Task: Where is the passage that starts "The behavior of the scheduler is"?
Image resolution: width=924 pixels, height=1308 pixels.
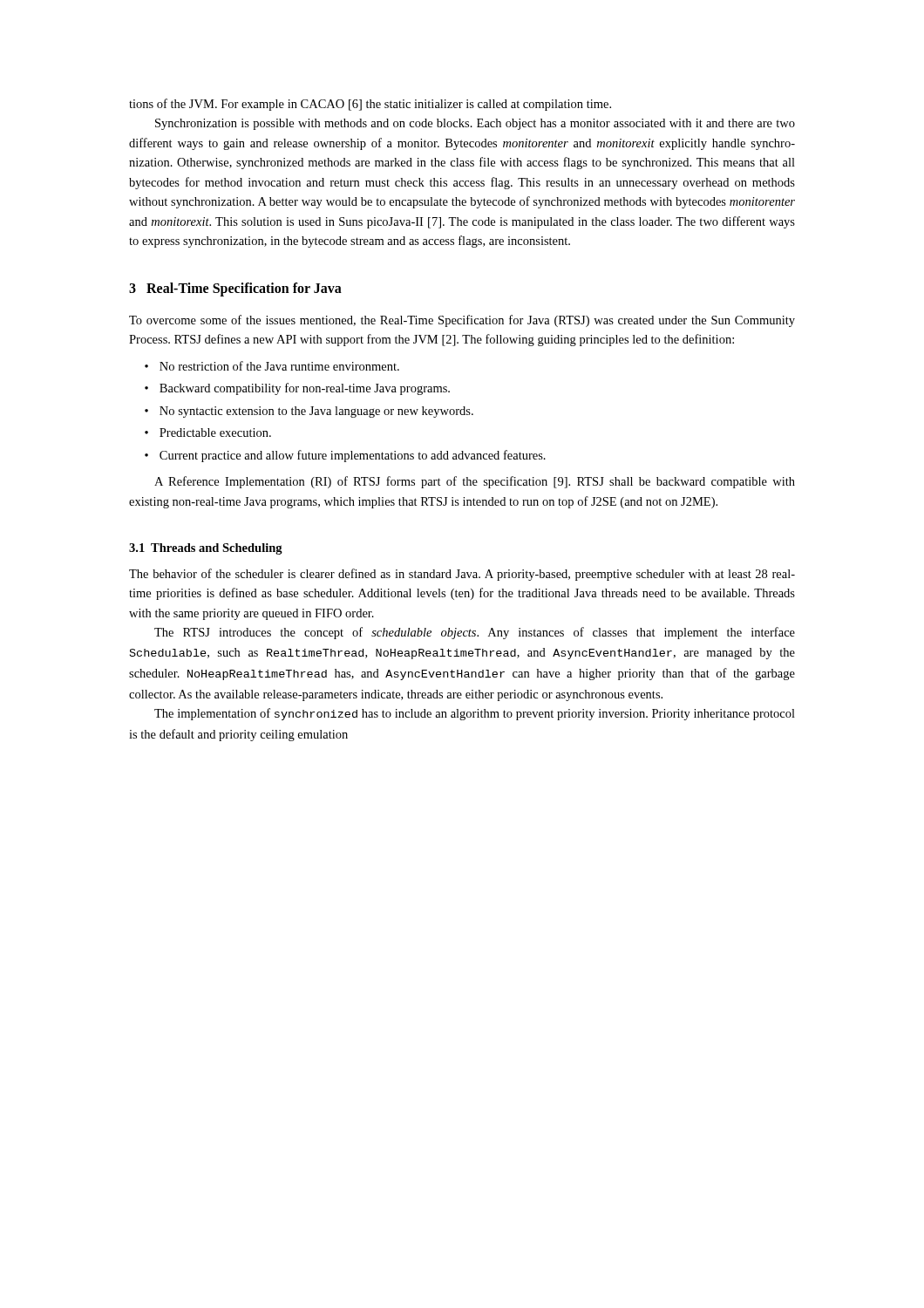Action: [462, 654]
